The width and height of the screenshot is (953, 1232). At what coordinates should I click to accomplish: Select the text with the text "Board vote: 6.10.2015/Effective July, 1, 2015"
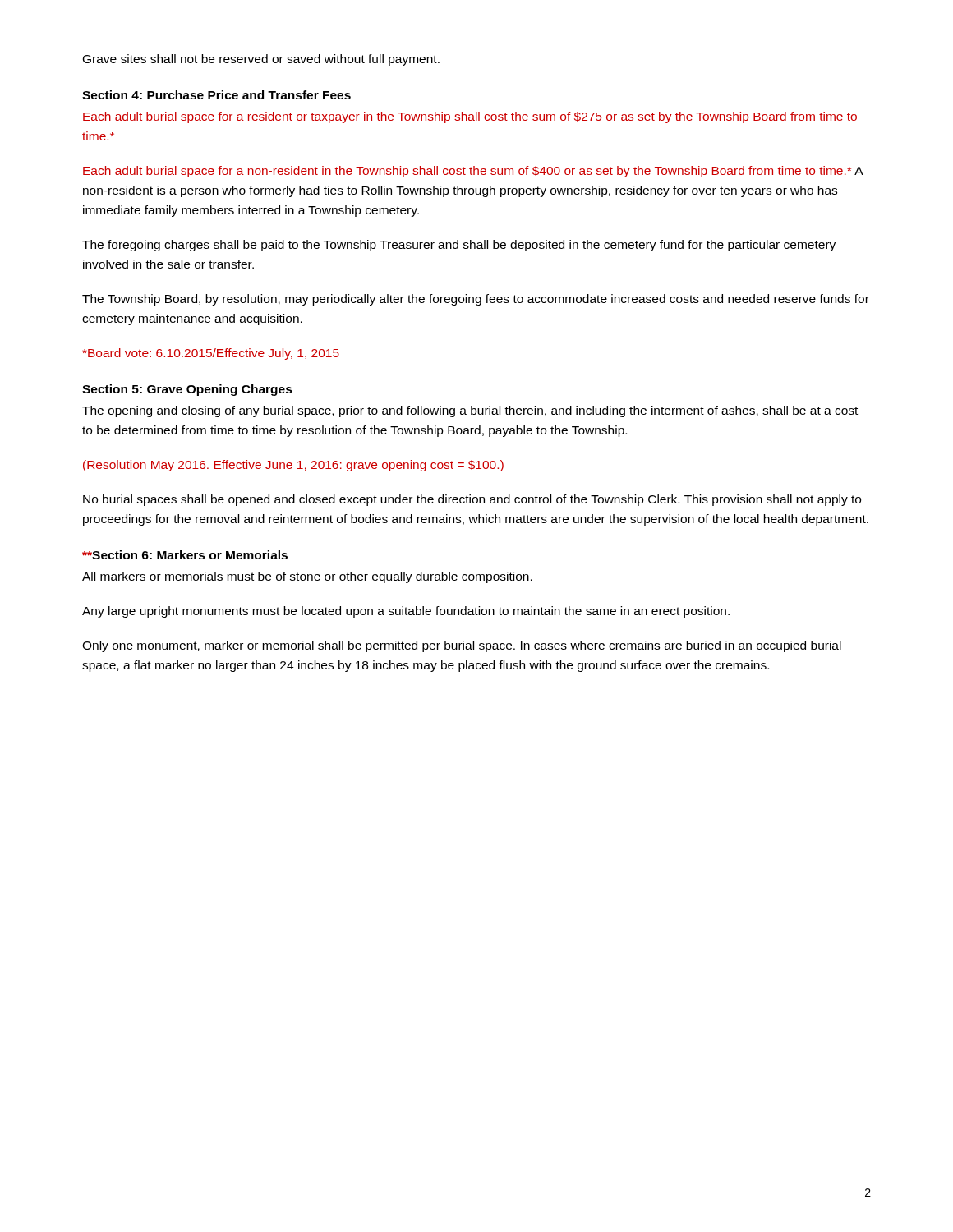(211, 353)
